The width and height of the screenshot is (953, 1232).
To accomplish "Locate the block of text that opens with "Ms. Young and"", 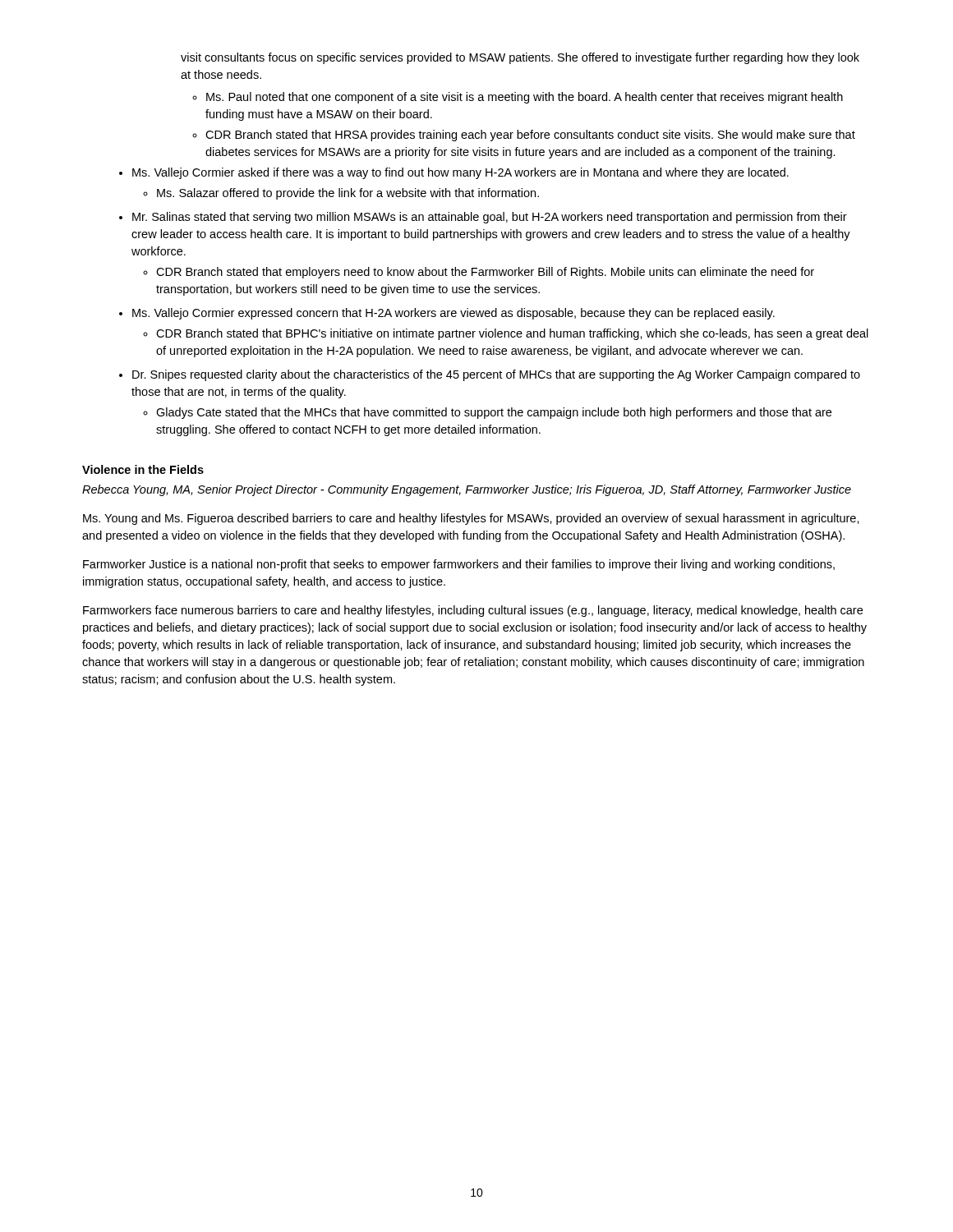I will 471,527.
